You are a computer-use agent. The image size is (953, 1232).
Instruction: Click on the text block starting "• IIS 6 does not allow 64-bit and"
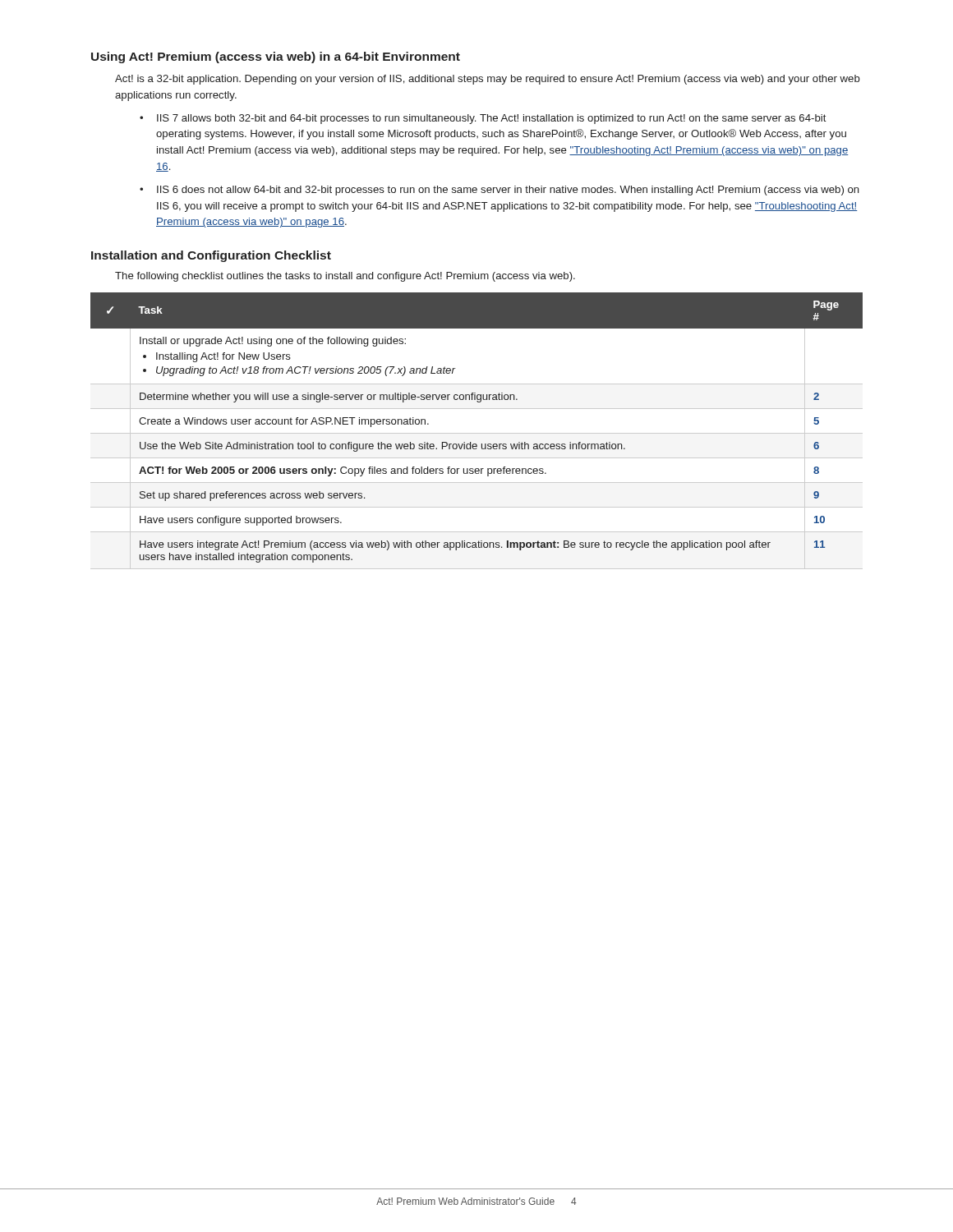click(501, 206)
